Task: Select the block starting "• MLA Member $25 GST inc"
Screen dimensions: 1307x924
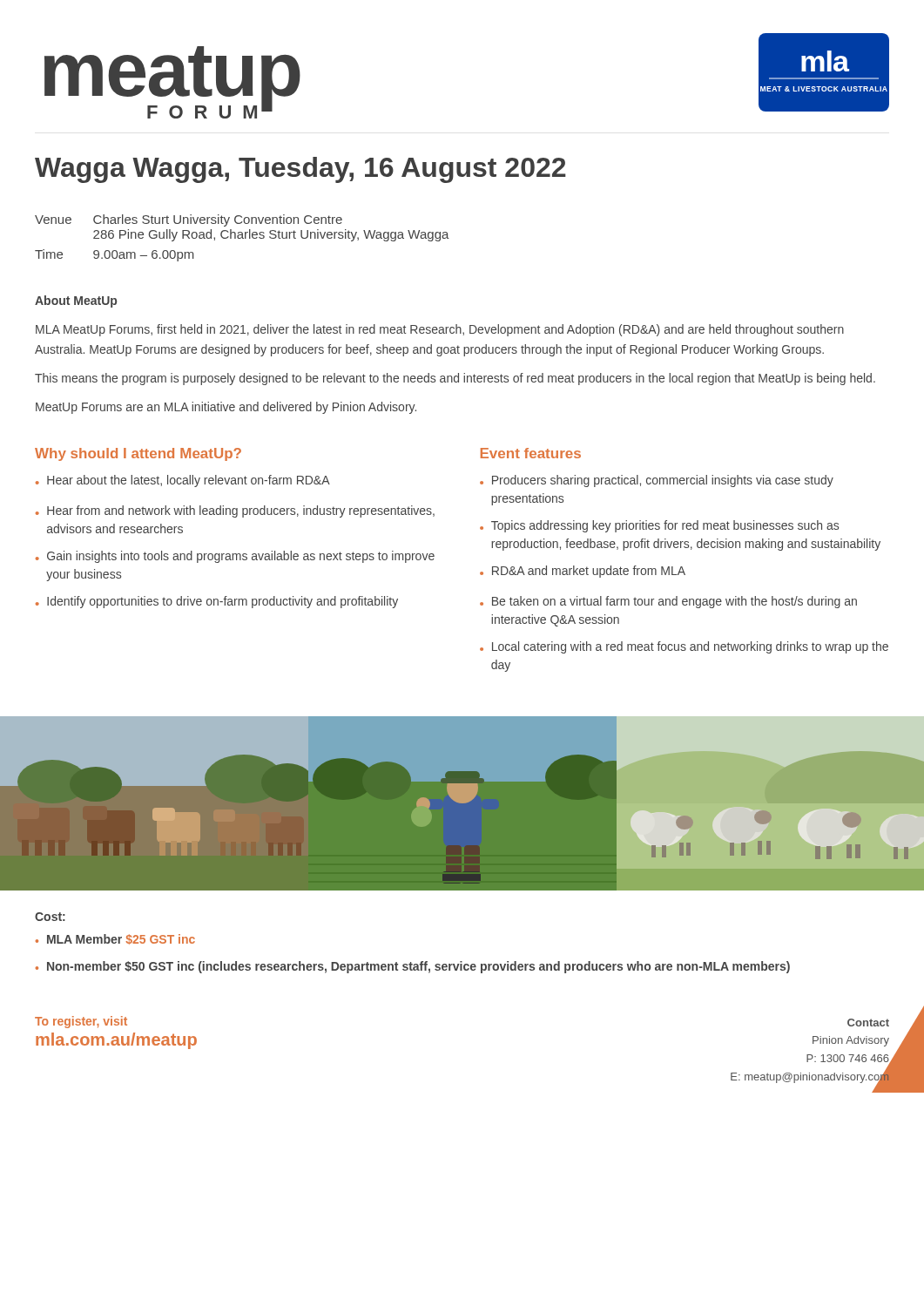Action: pyautogui.click(x=115, y=940)
